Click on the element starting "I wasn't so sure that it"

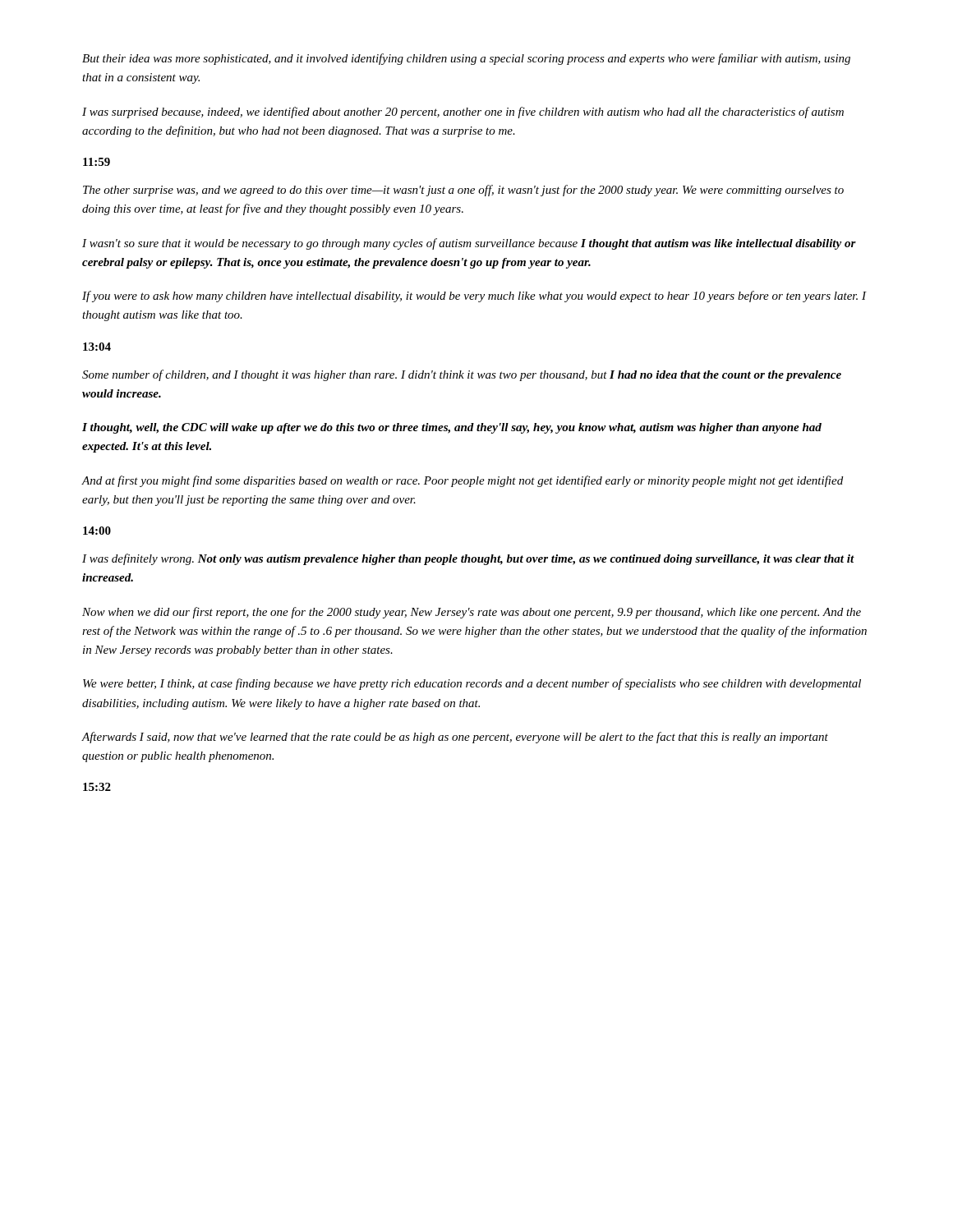[469, 252]
